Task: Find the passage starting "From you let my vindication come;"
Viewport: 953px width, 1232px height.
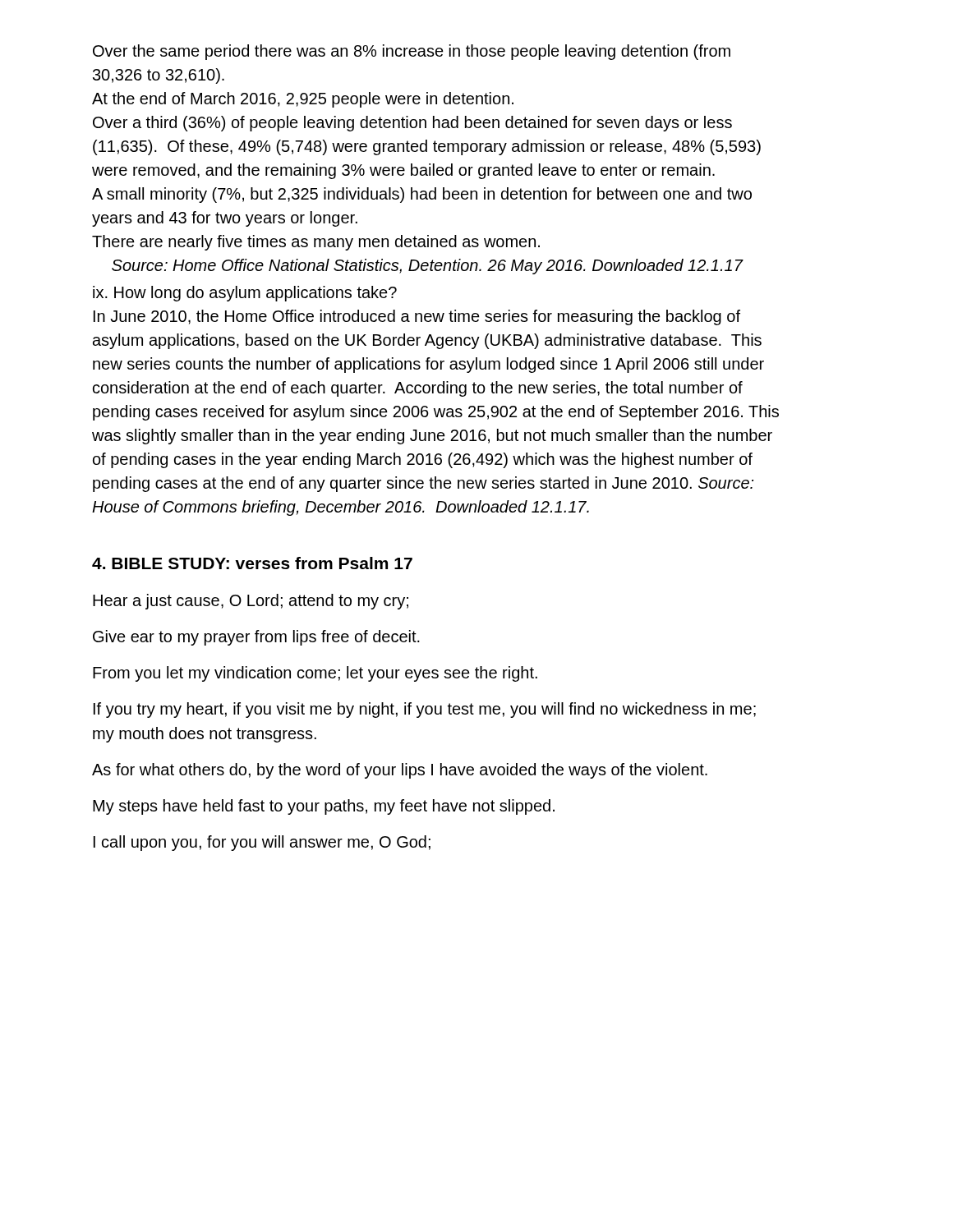Action: point(315,673)
